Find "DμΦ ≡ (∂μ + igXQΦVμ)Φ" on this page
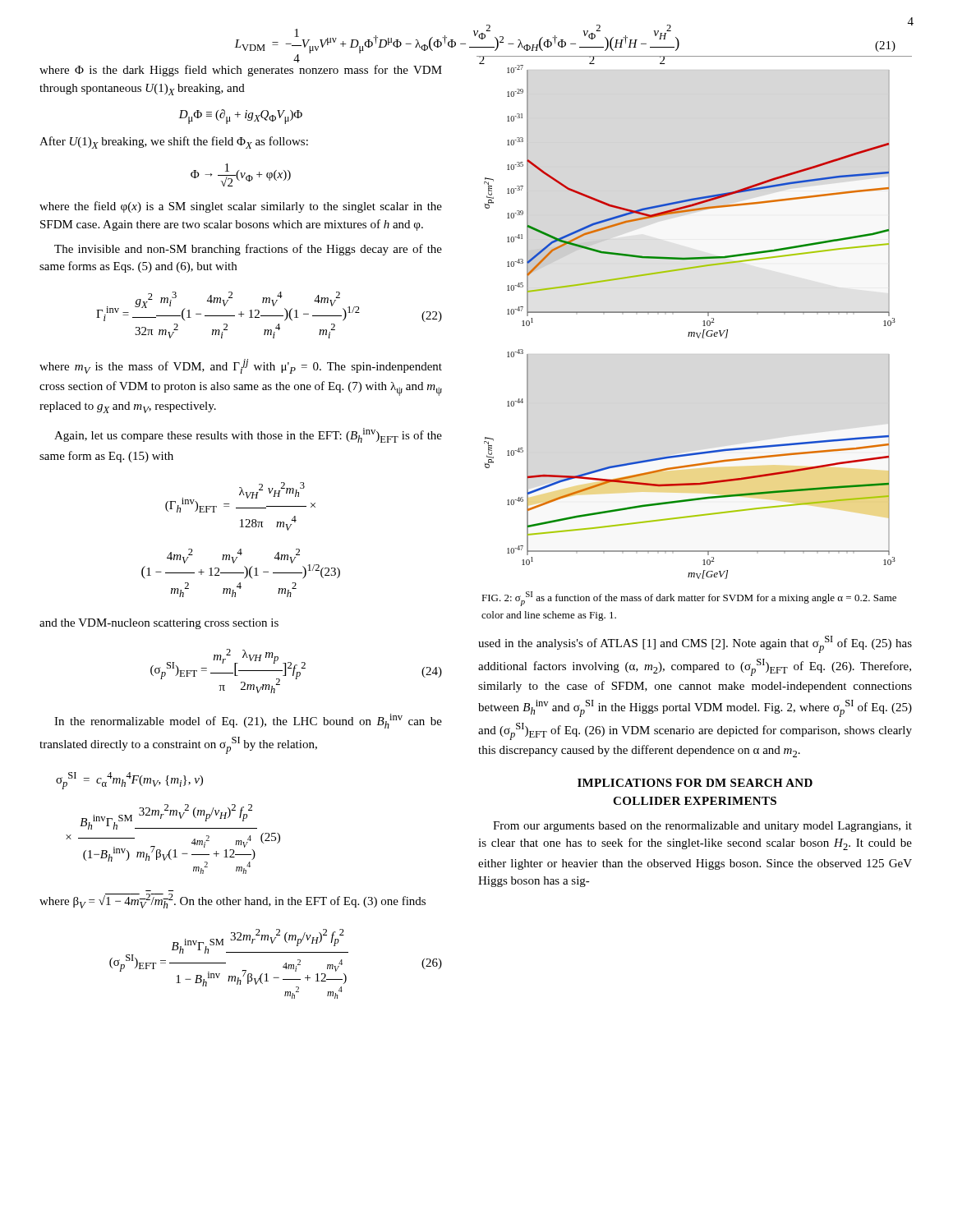 pyautogui.click(x=241, y=116)
